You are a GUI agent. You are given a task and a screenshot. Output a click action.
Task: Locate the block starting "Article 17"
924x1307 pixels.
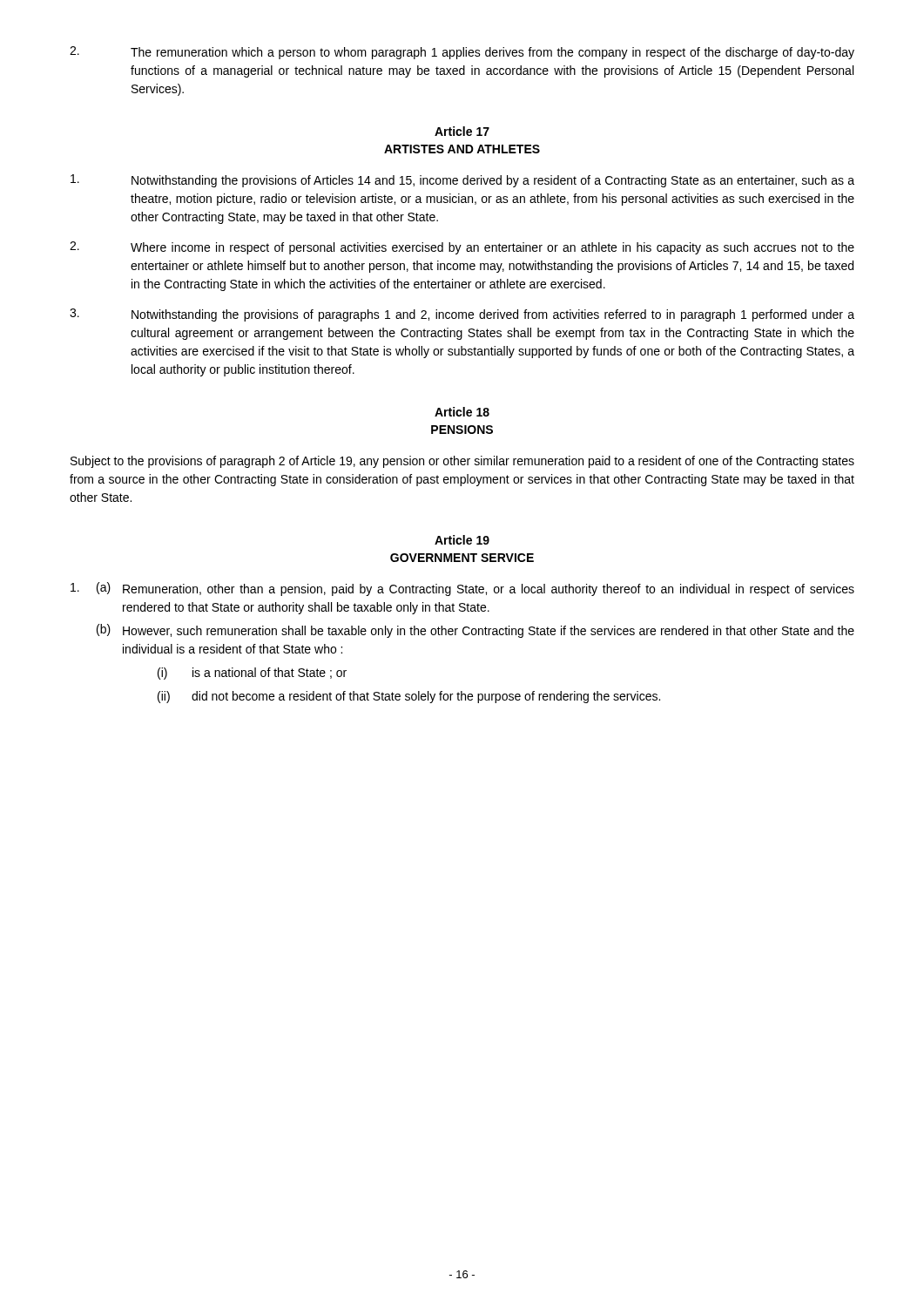click(x=462, y=132)
